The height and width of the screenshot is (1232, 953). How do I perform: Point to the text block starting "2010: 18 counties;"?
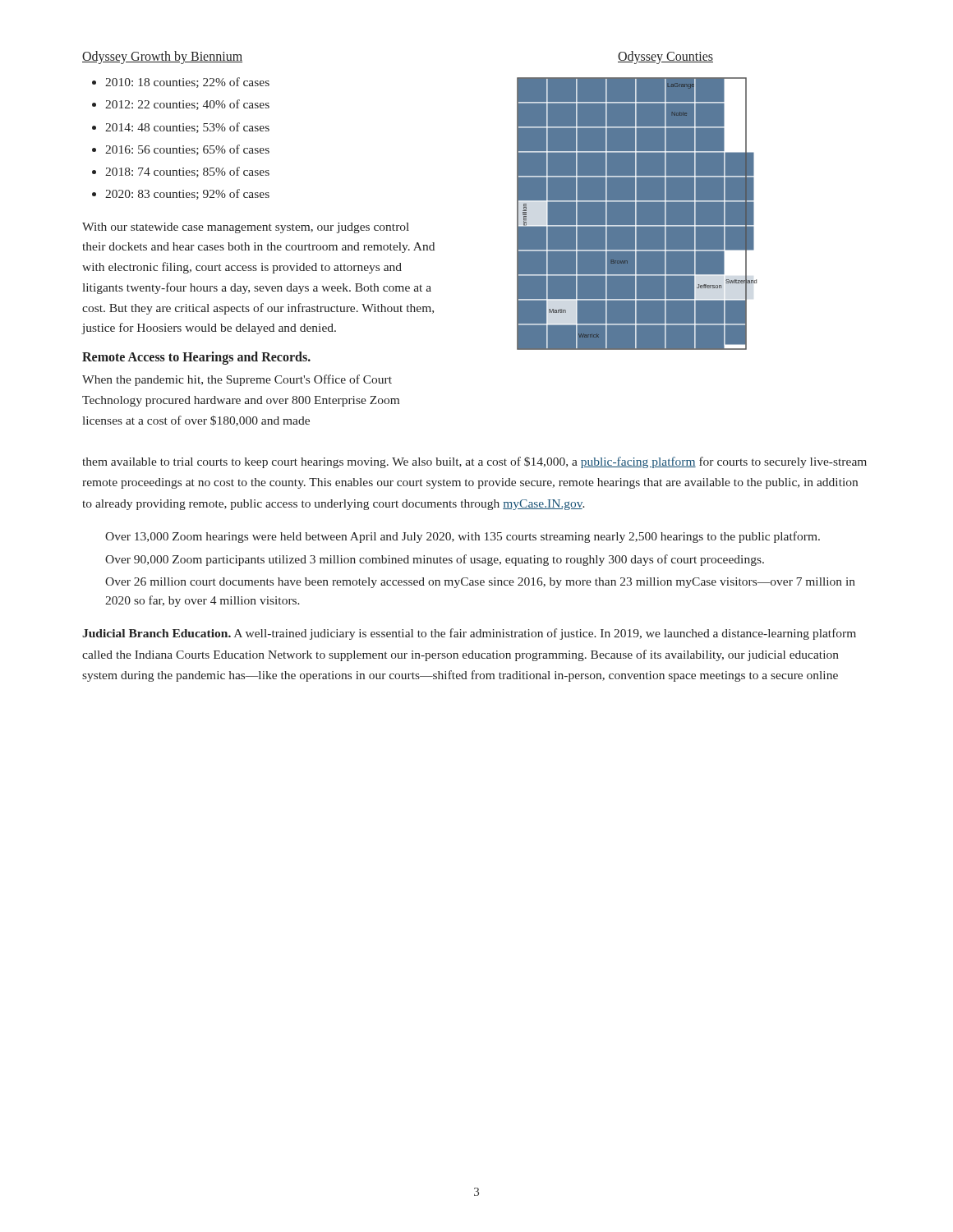pos(270,82)
